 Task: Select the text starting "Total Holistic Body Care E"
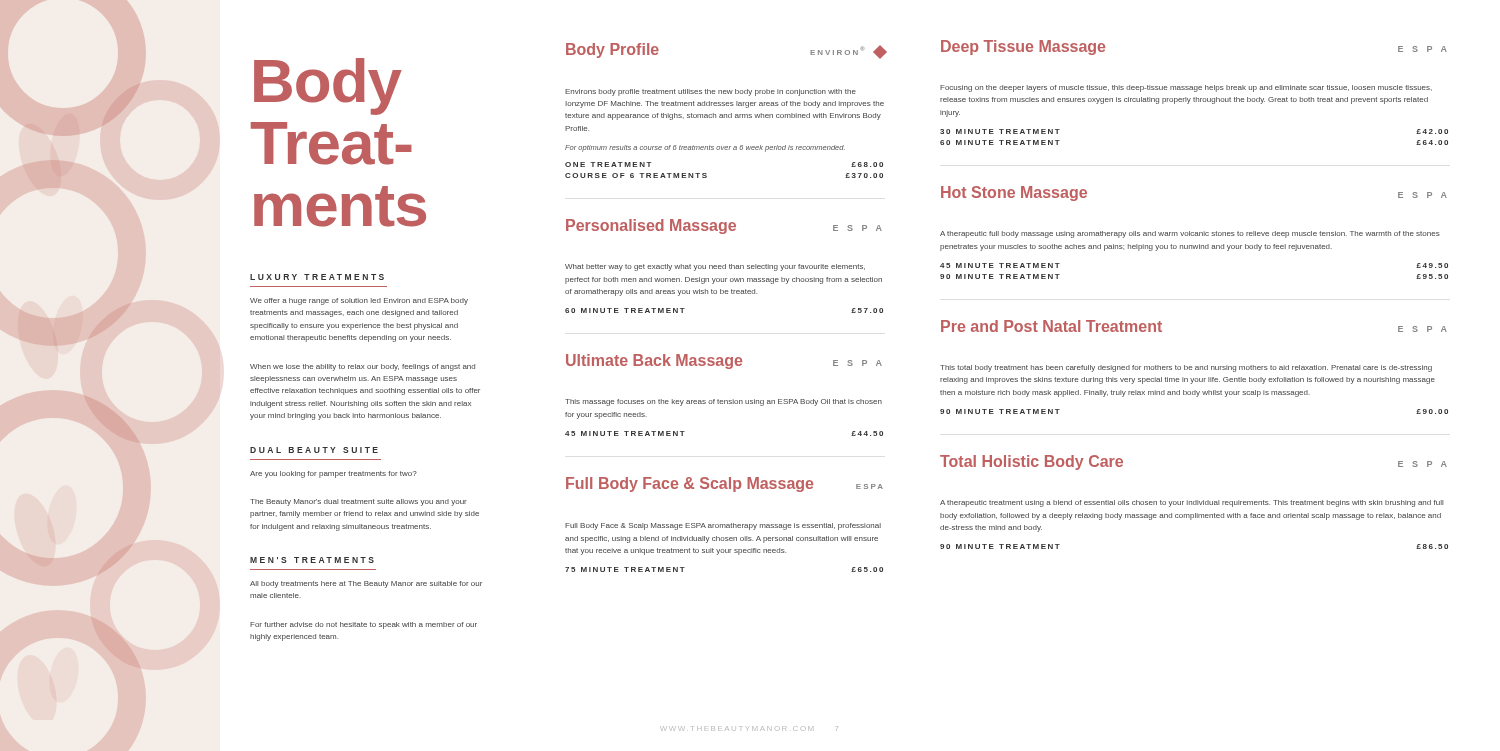click(1028, 462)
